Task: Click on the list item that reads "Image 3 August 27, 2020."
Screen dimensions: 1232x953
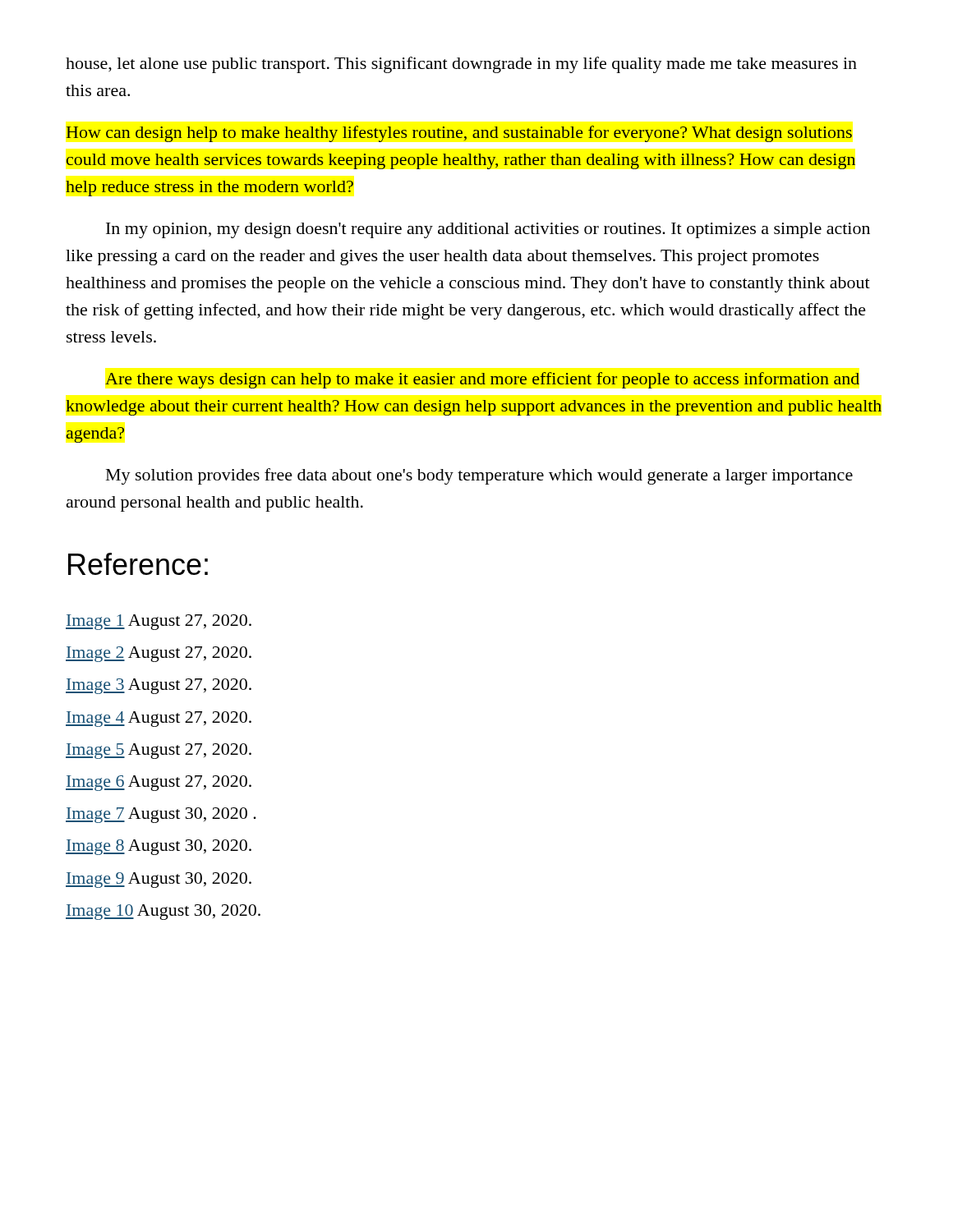Action: (x=159, y=684)
